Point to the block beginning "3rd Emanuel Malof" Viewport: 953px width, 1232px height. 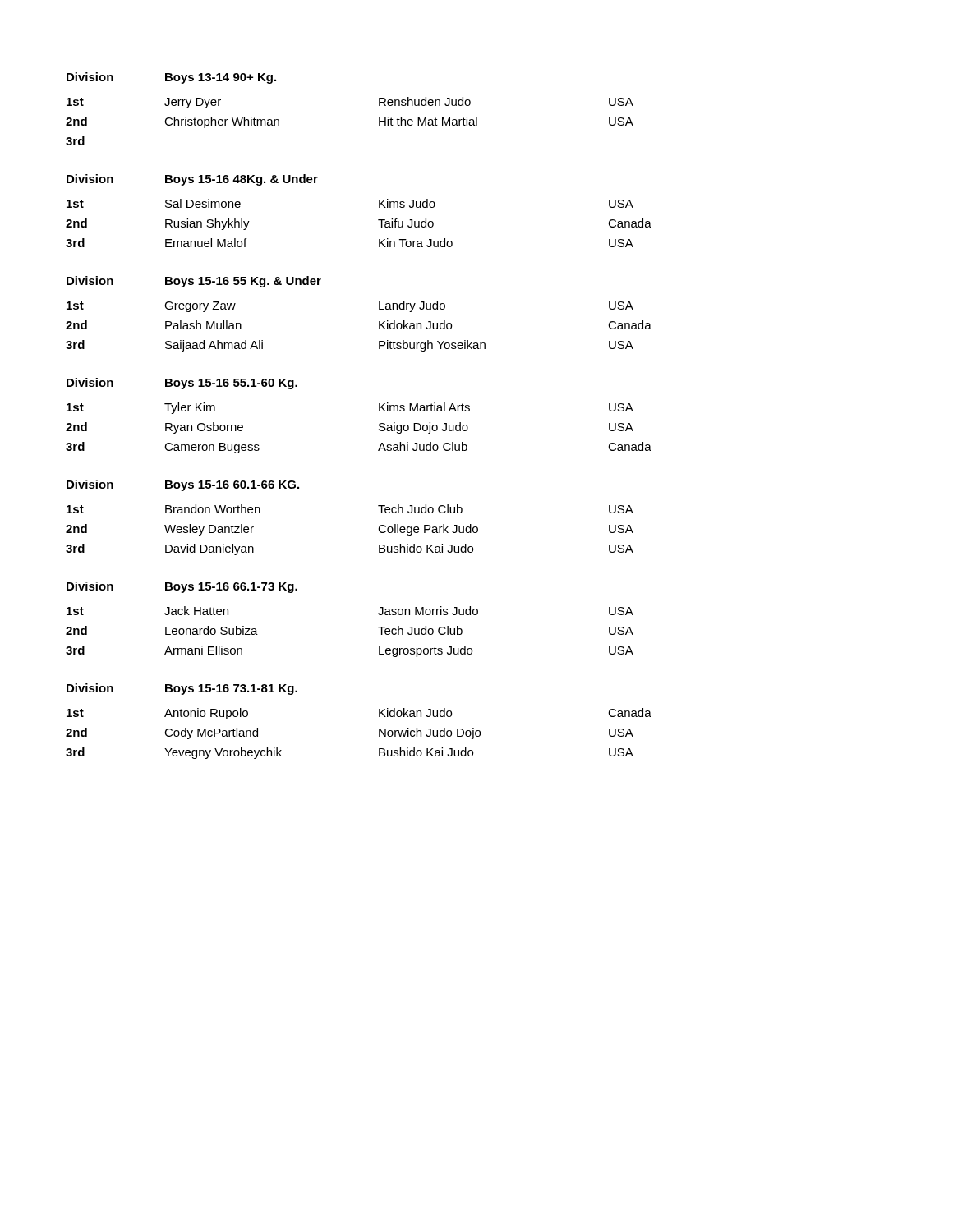[x=386, y=243]
